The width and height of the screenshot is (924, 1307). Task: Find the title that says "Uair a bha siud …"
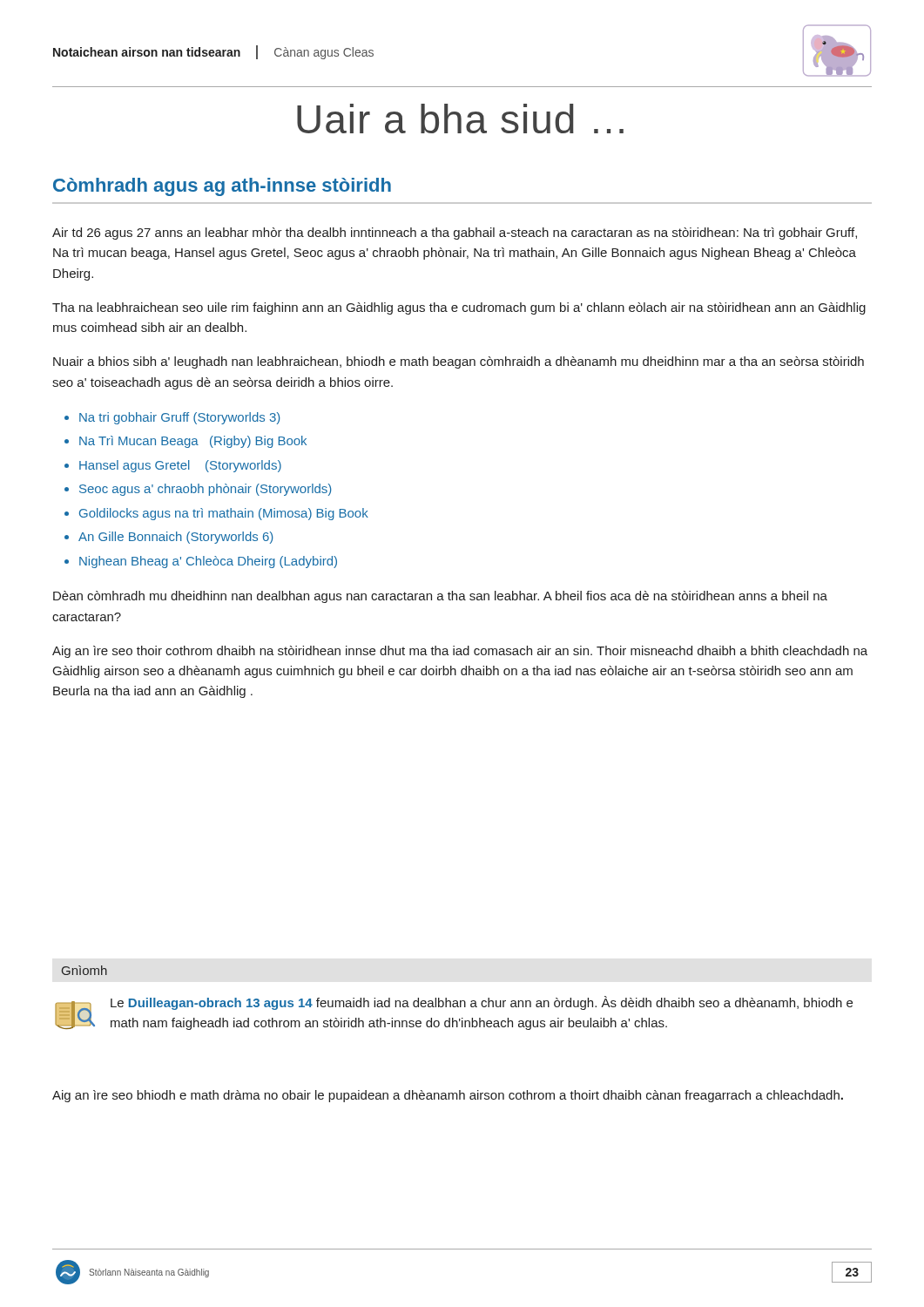[x=462, y=119]
